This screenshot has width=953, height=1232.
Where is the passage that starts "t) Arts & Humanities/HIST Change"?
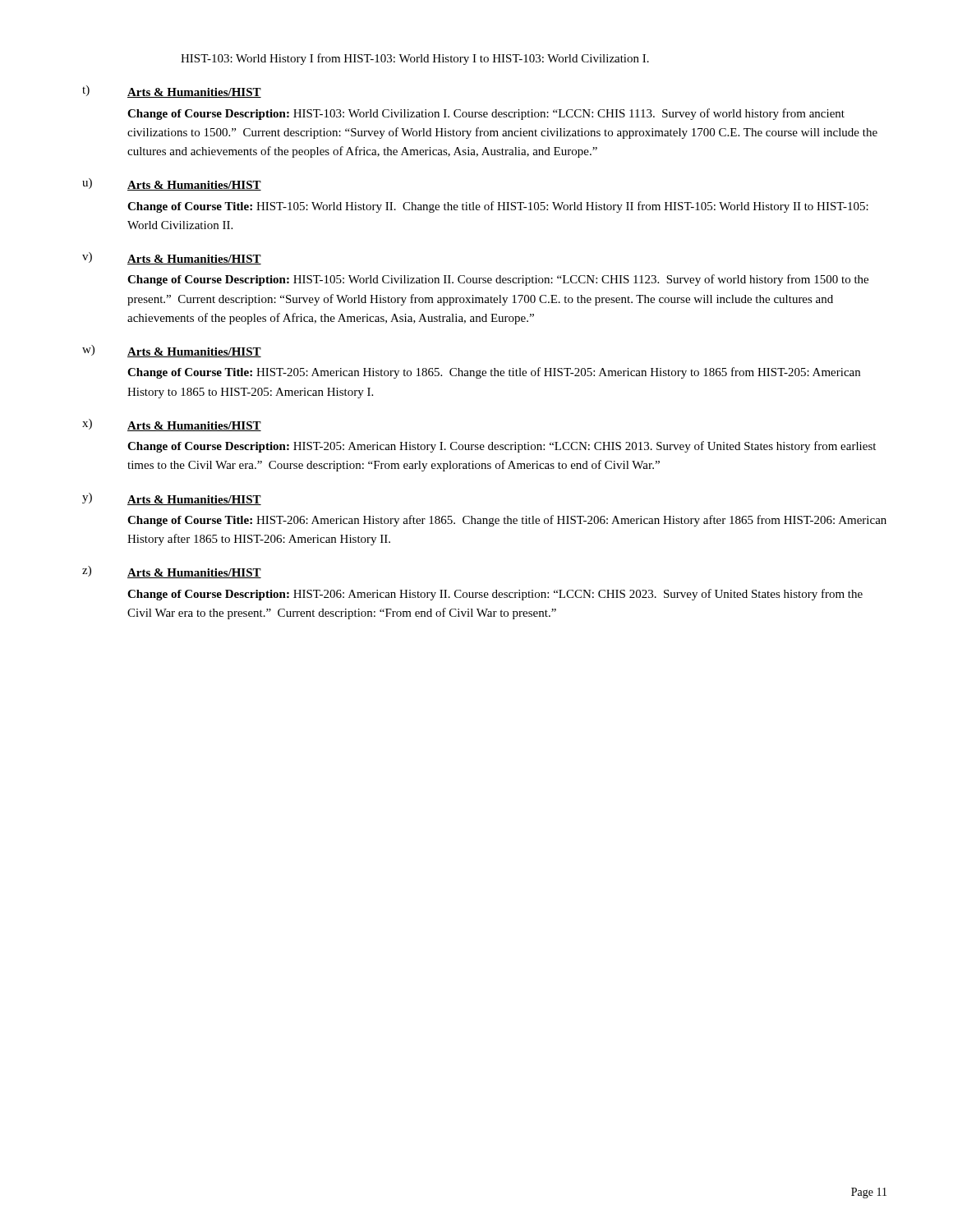click(x=485, y=122)
